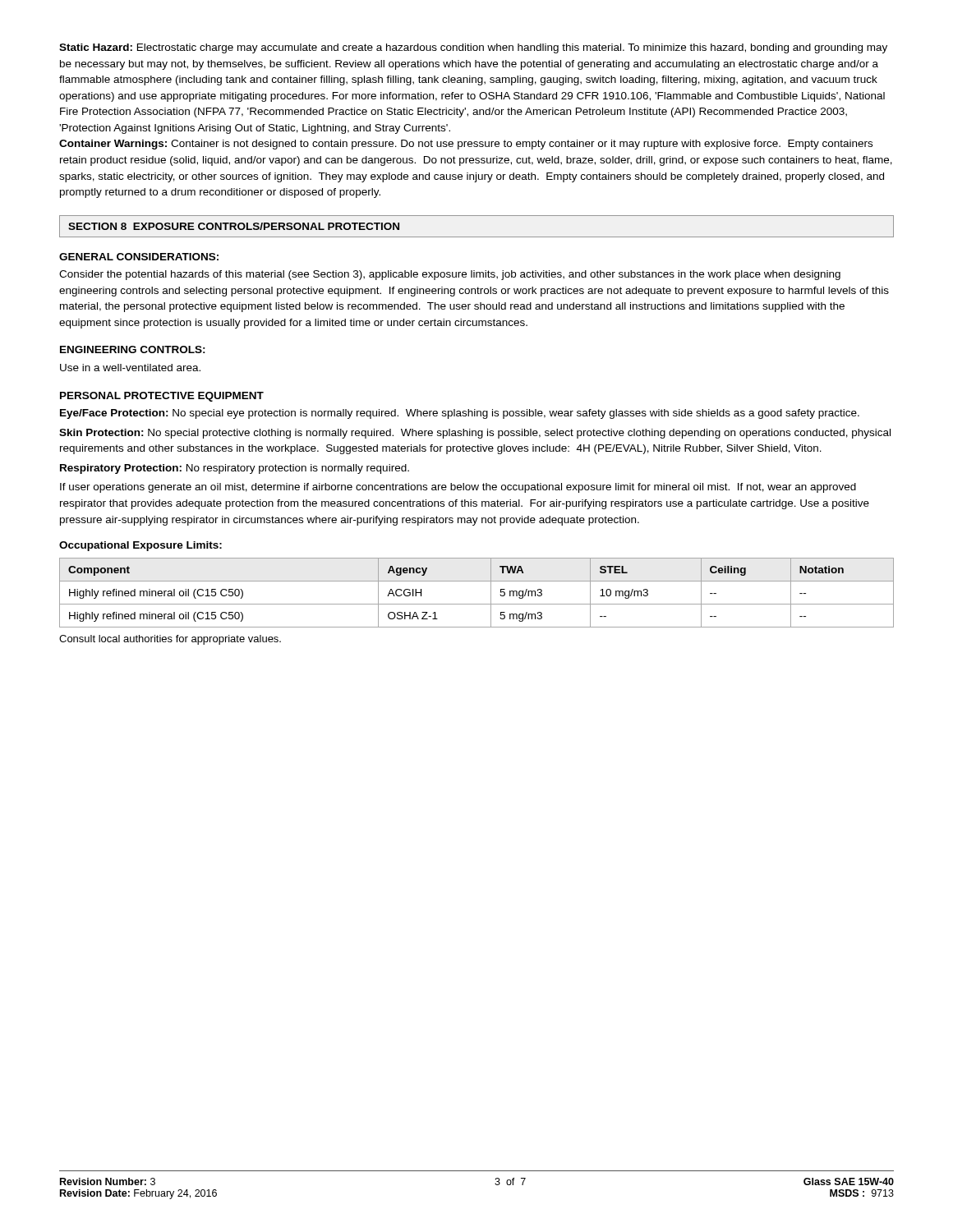
Task: Click on the text block starting "GENERAL CONSIDERATIONS: Consider the potential hazards"
Action: pos(476,290)
